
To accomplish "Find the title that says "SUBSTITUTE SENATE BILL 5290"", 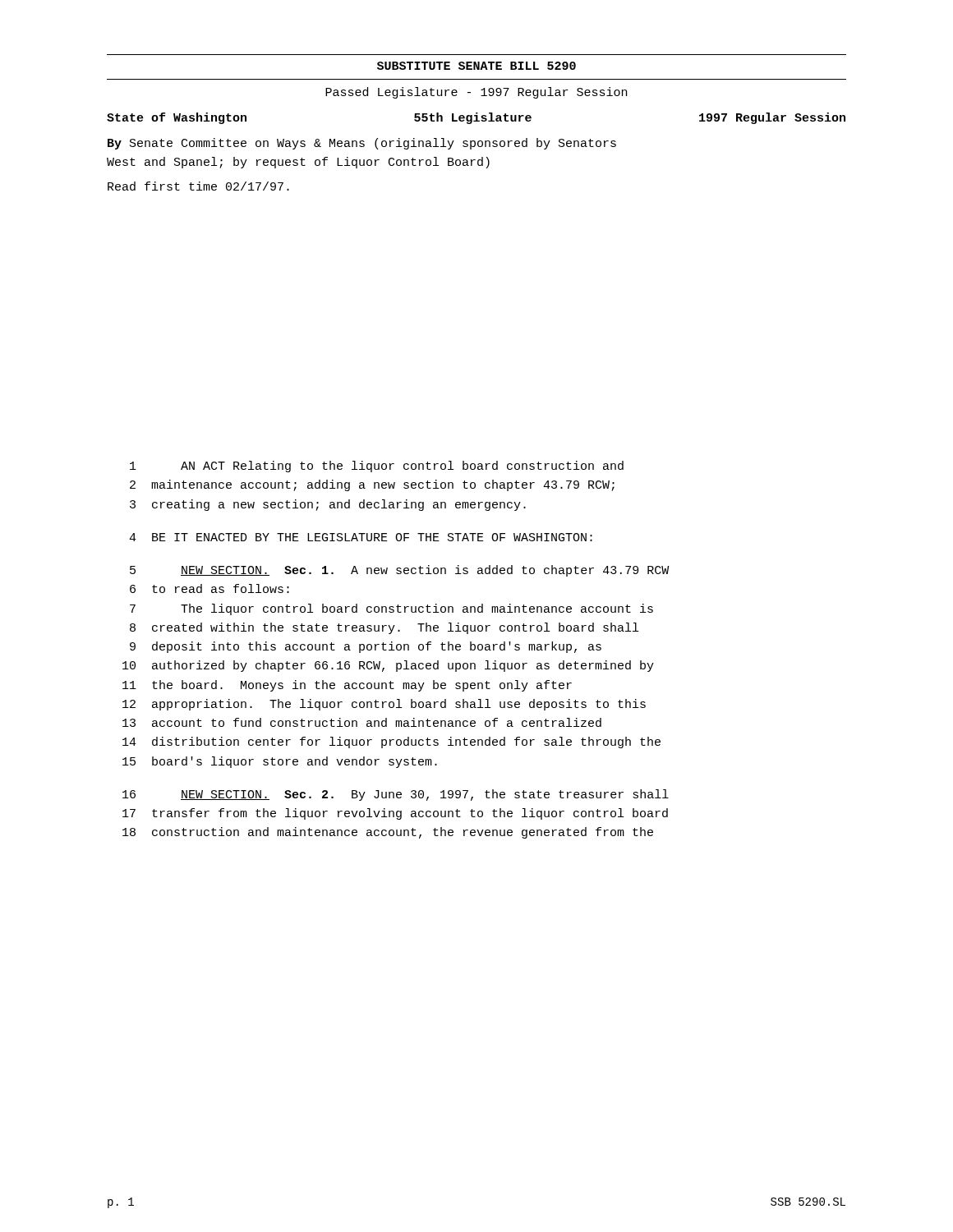I will click(476, 67).
